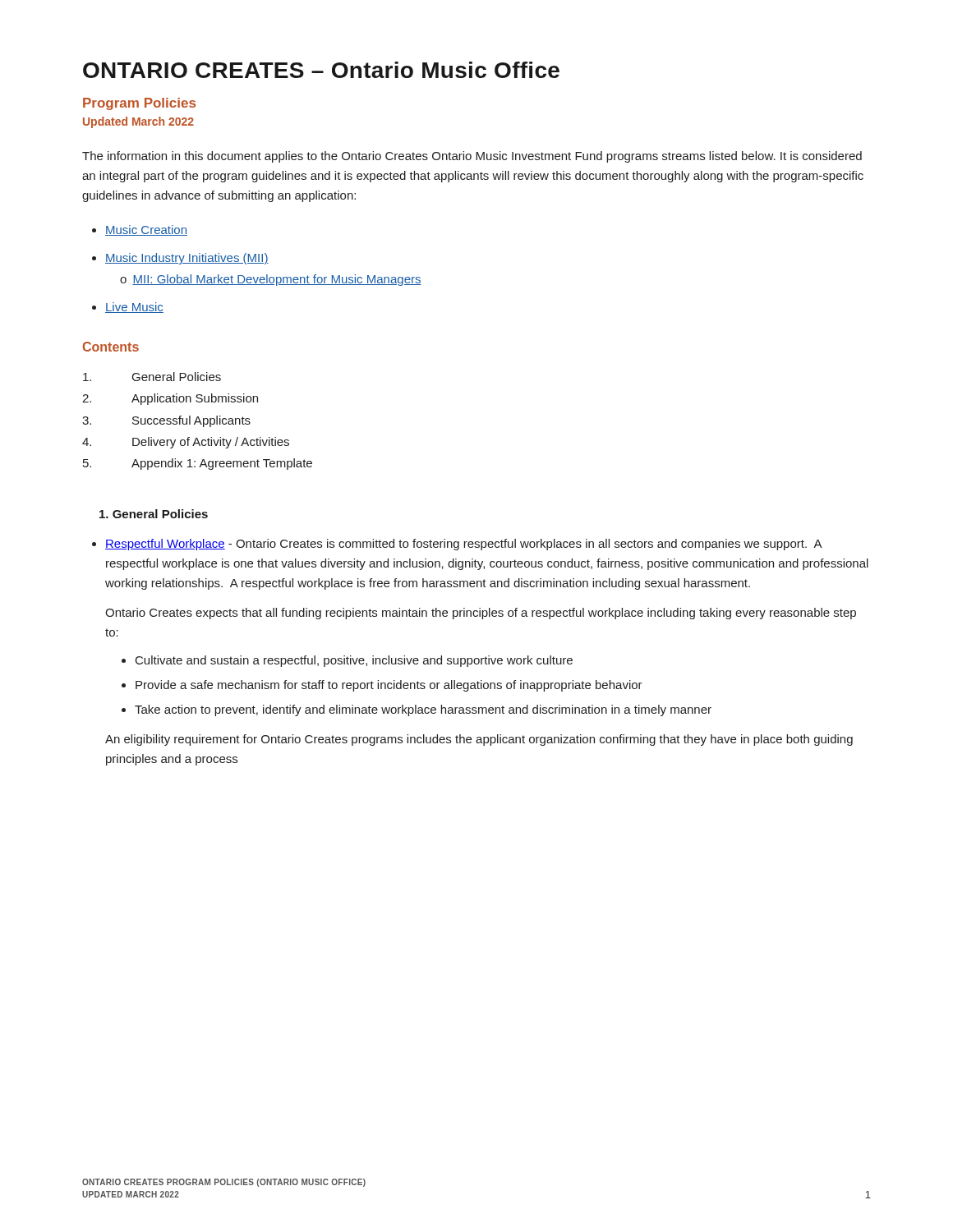
Task: Find the text block starting "3.Successful Applicants"
Action: point(166,421)
